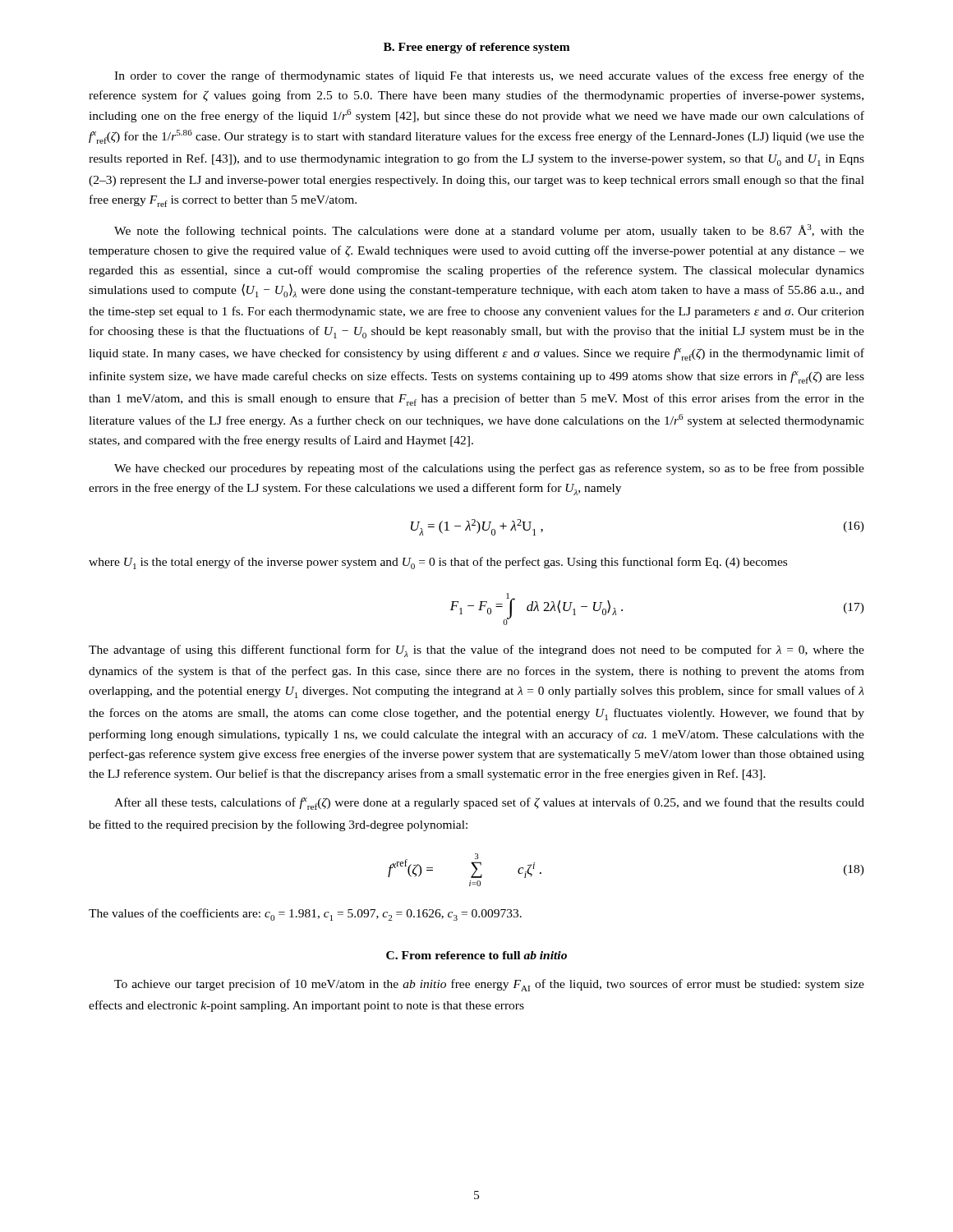
Task: Select the section header that says "B. Free energy"
Action: coord(476,46)
